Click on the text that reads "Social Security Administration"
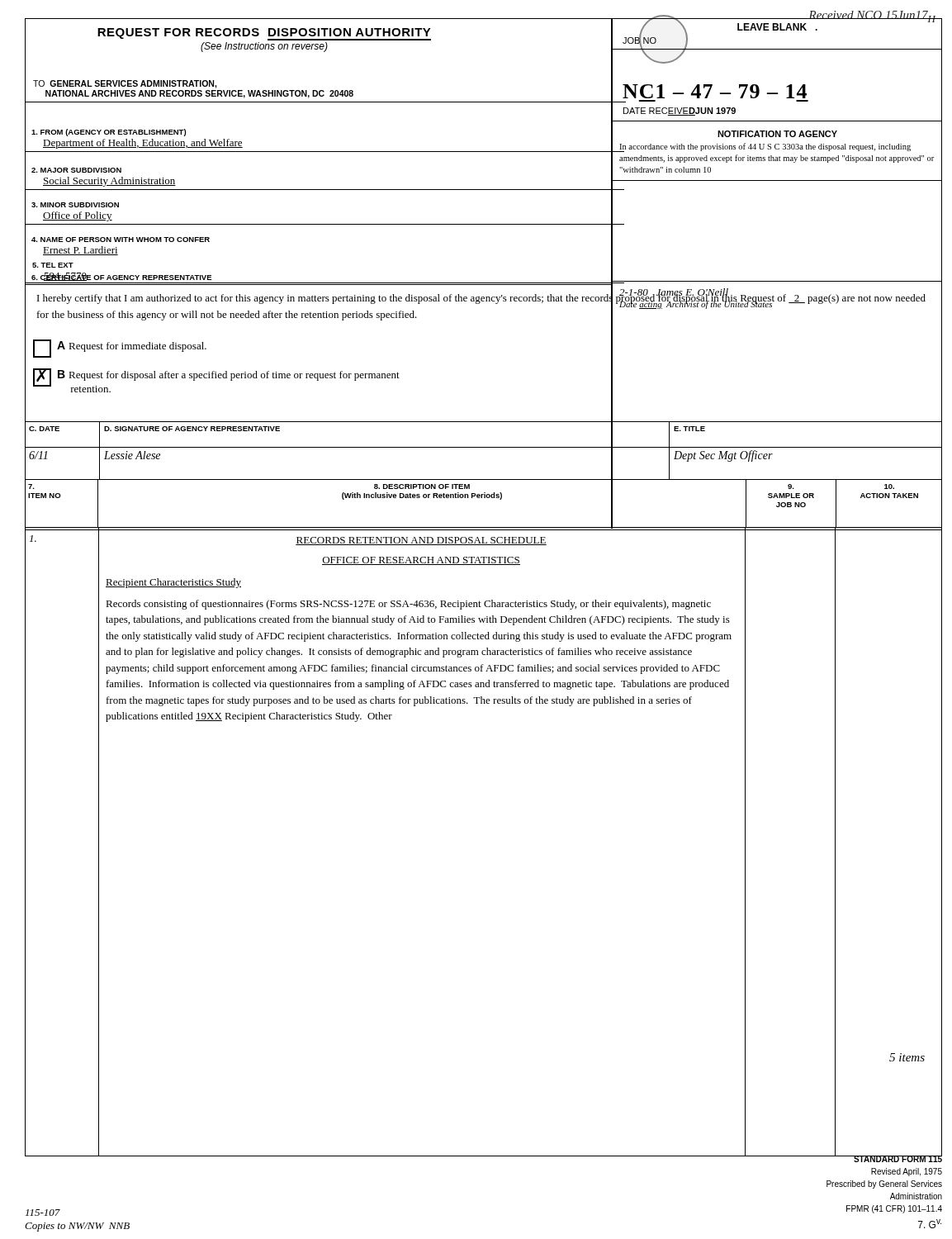This screenshot has width=952, height=1239. click(109, 181)
